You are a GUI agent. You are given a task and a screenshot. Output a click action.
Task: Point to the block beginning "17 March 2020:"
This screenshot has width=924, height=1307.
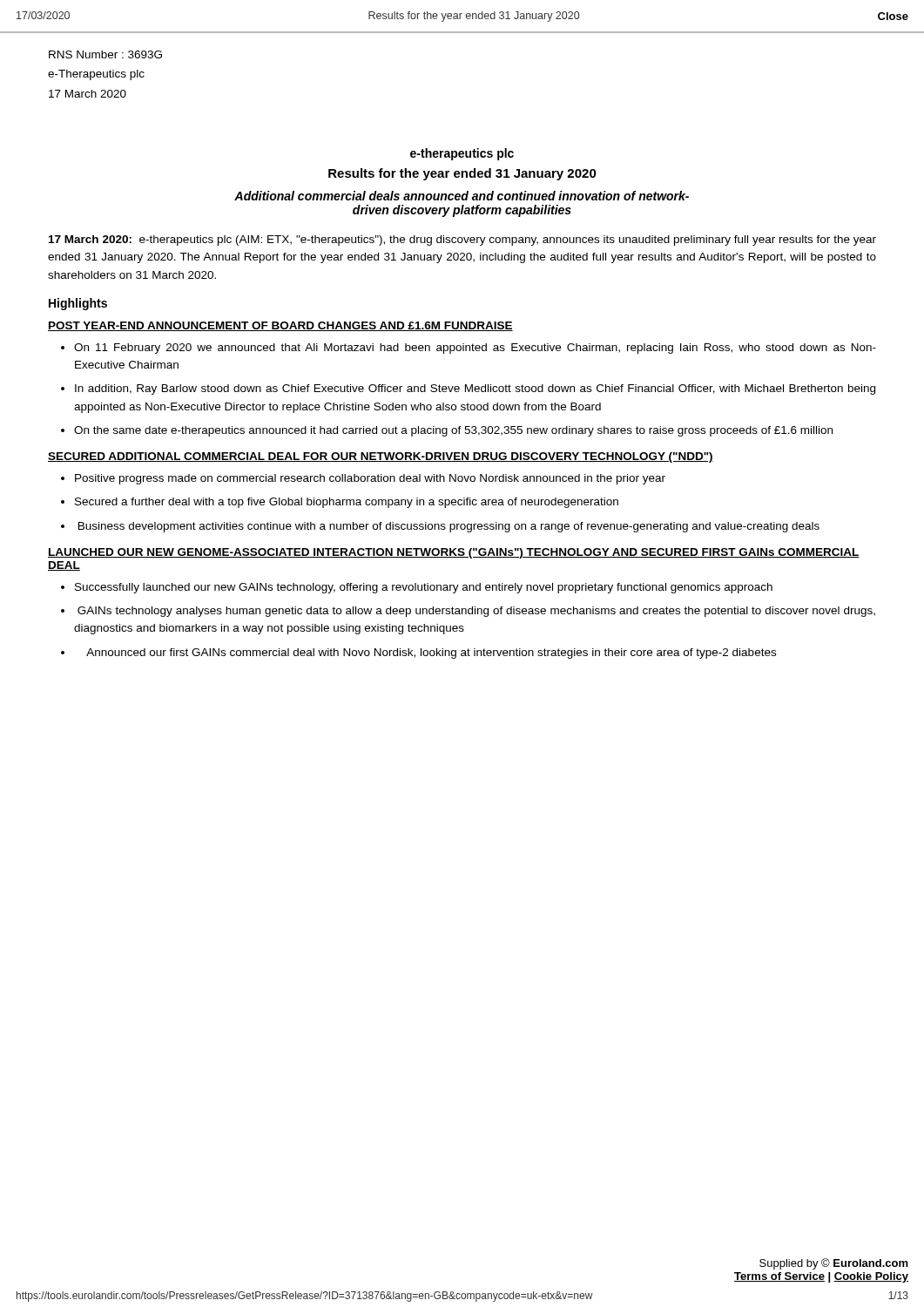462,257
